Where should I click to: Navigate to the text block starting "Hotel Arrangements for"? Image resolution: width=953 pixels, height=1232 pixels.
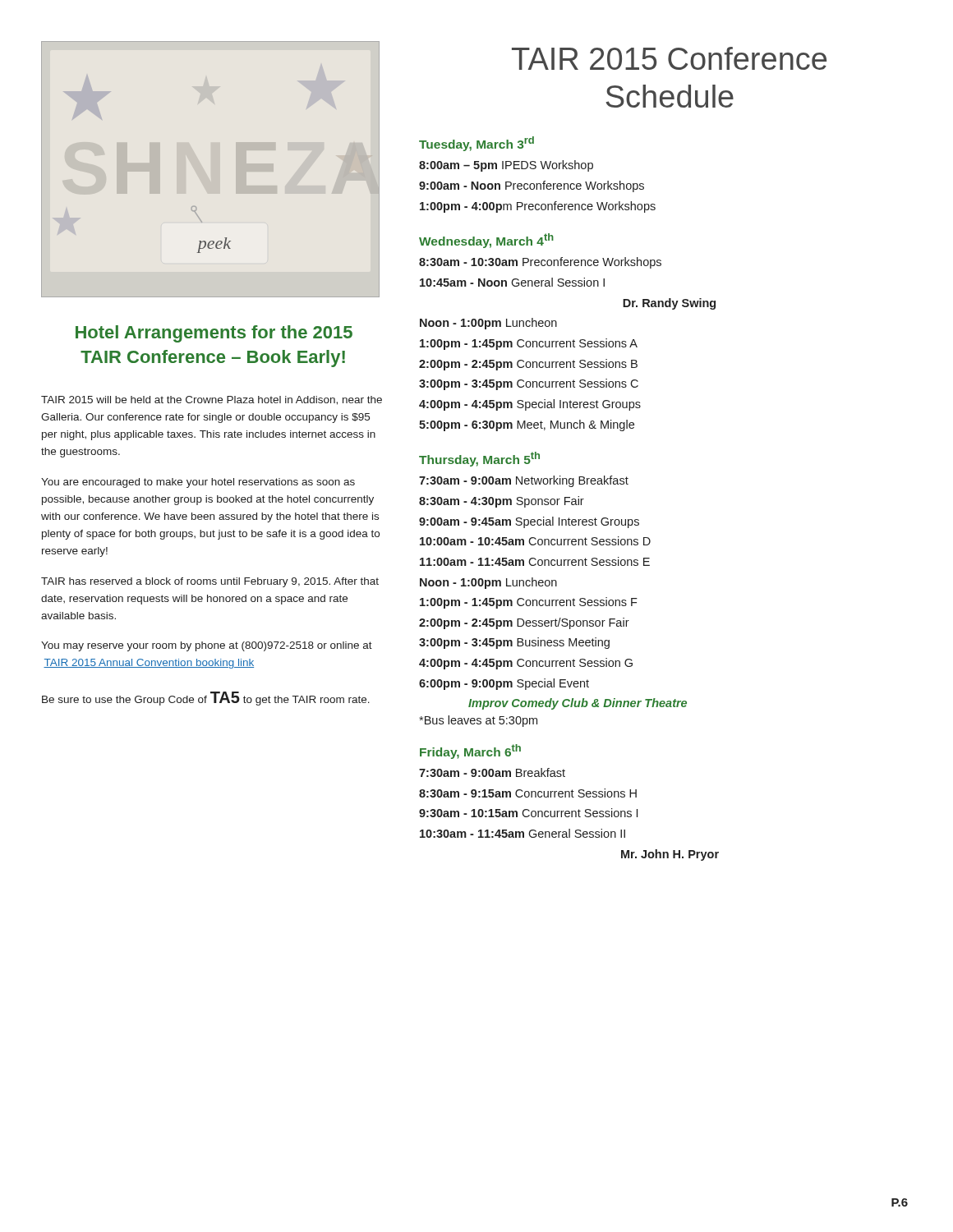[214, 344]
